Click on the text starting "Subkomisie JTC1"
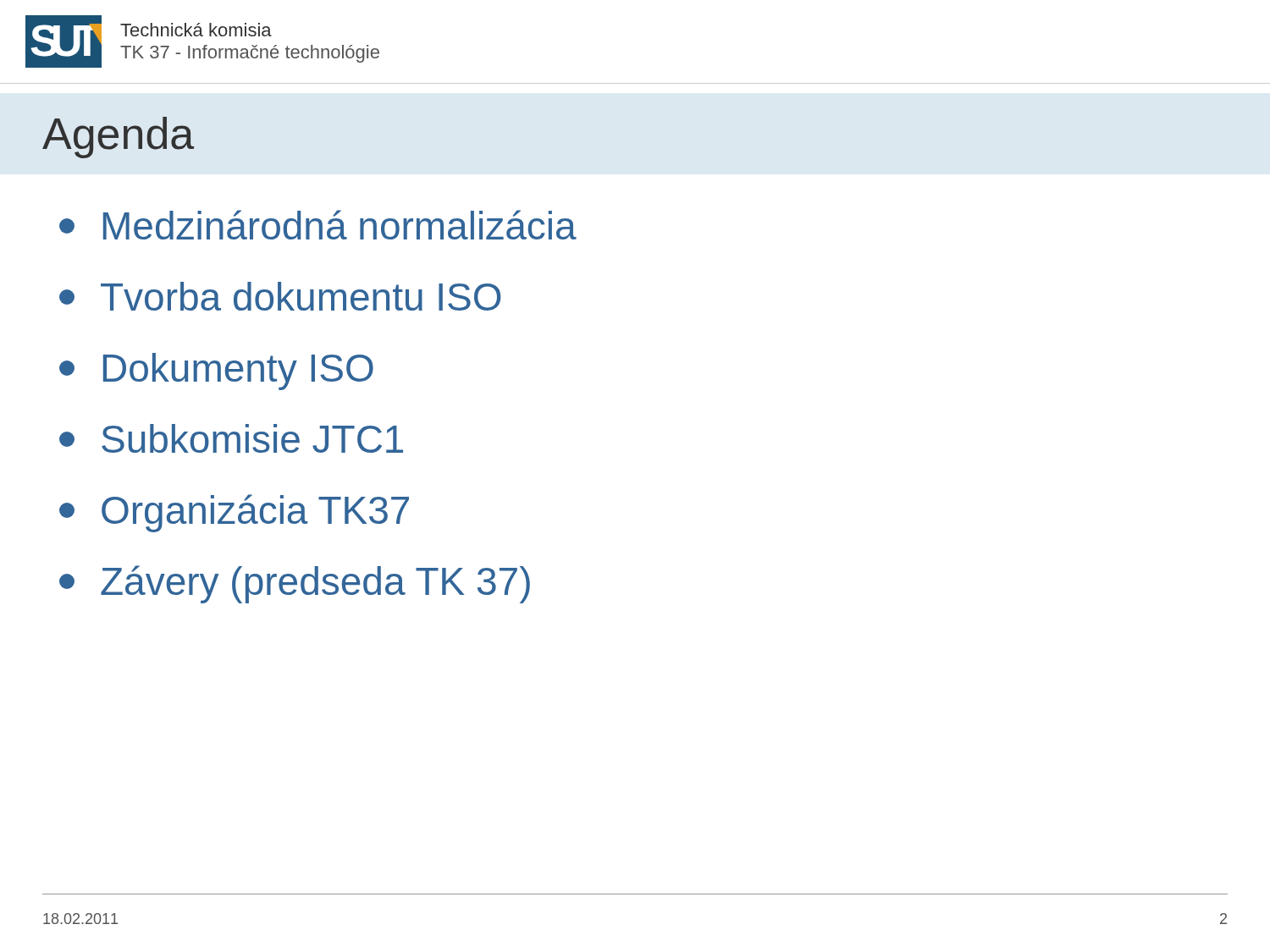The width and height of the screenshot is (1270, 952). tap(232, 439)
